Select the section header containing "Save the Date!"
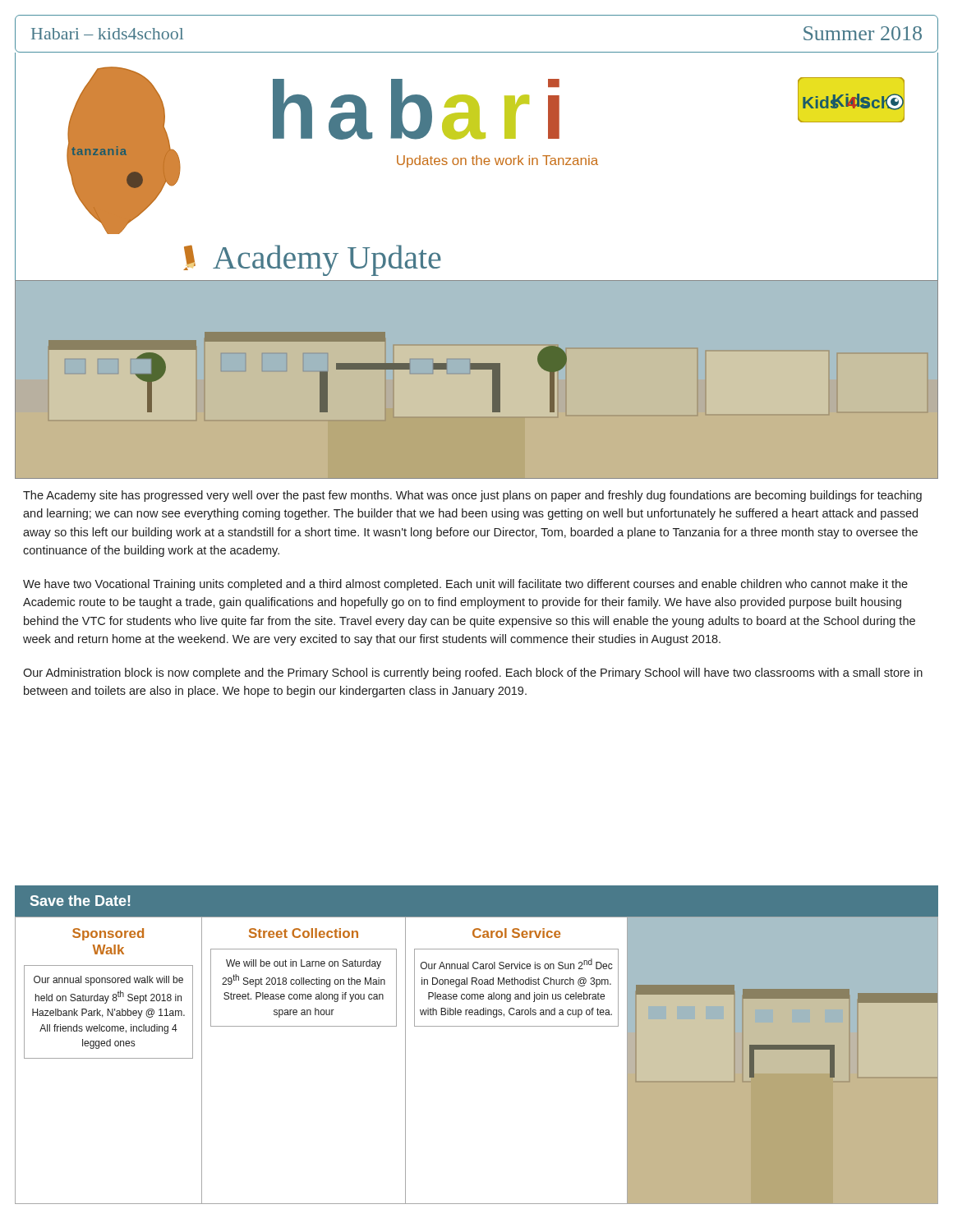 coord(81,901)
